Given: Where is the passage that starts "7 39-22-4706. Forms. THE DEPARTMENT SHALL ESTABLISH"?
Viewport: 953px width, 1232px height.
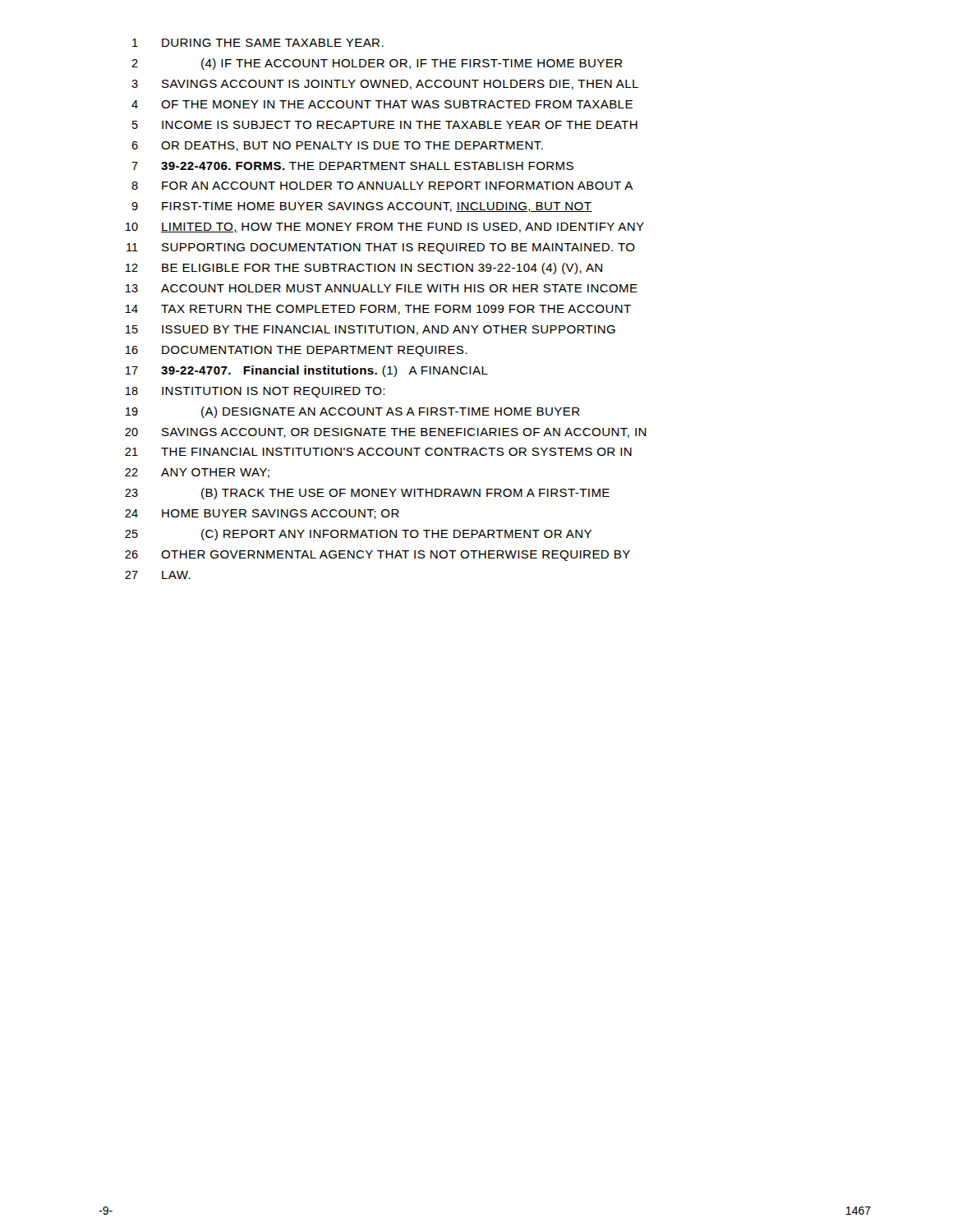Looking at the screenshot, I should pos(336,166).
